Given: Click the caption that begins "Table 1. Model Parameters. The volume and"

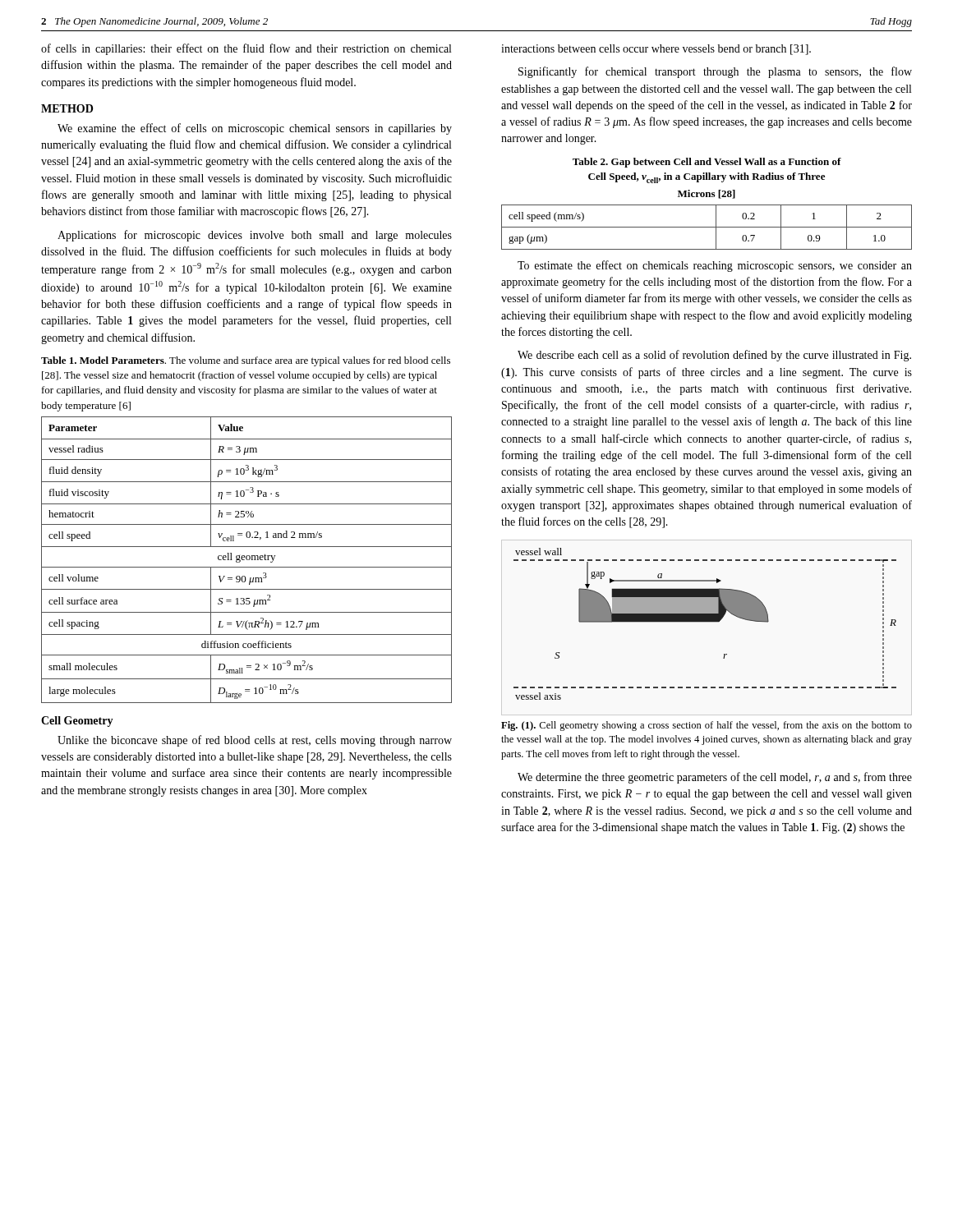Looking at the screenshot, I should click(246, 383).
